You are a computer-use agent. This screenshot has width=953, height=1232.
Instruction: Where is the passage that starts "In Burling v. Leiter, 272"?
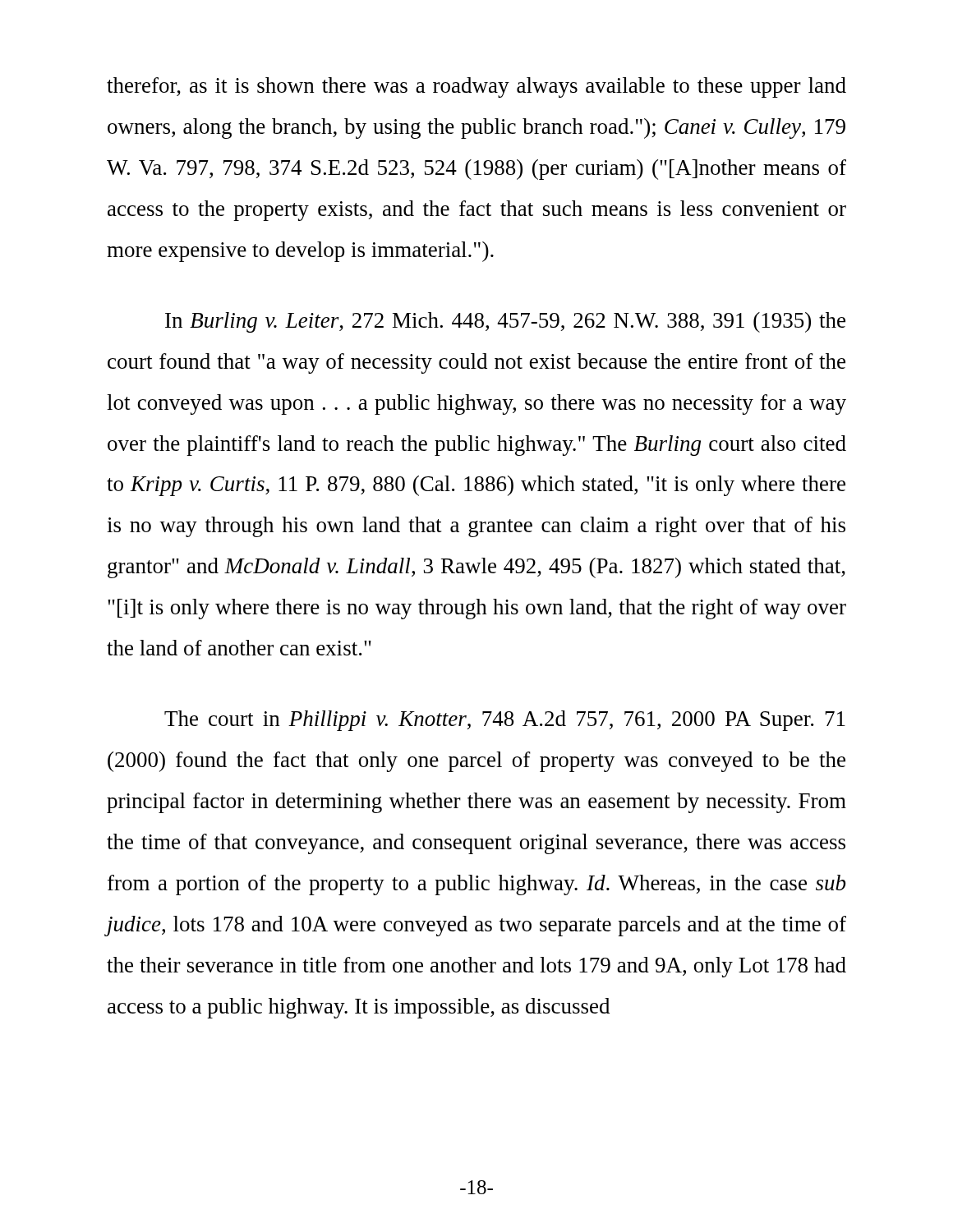pyautogui.click(x=476, y=484)
